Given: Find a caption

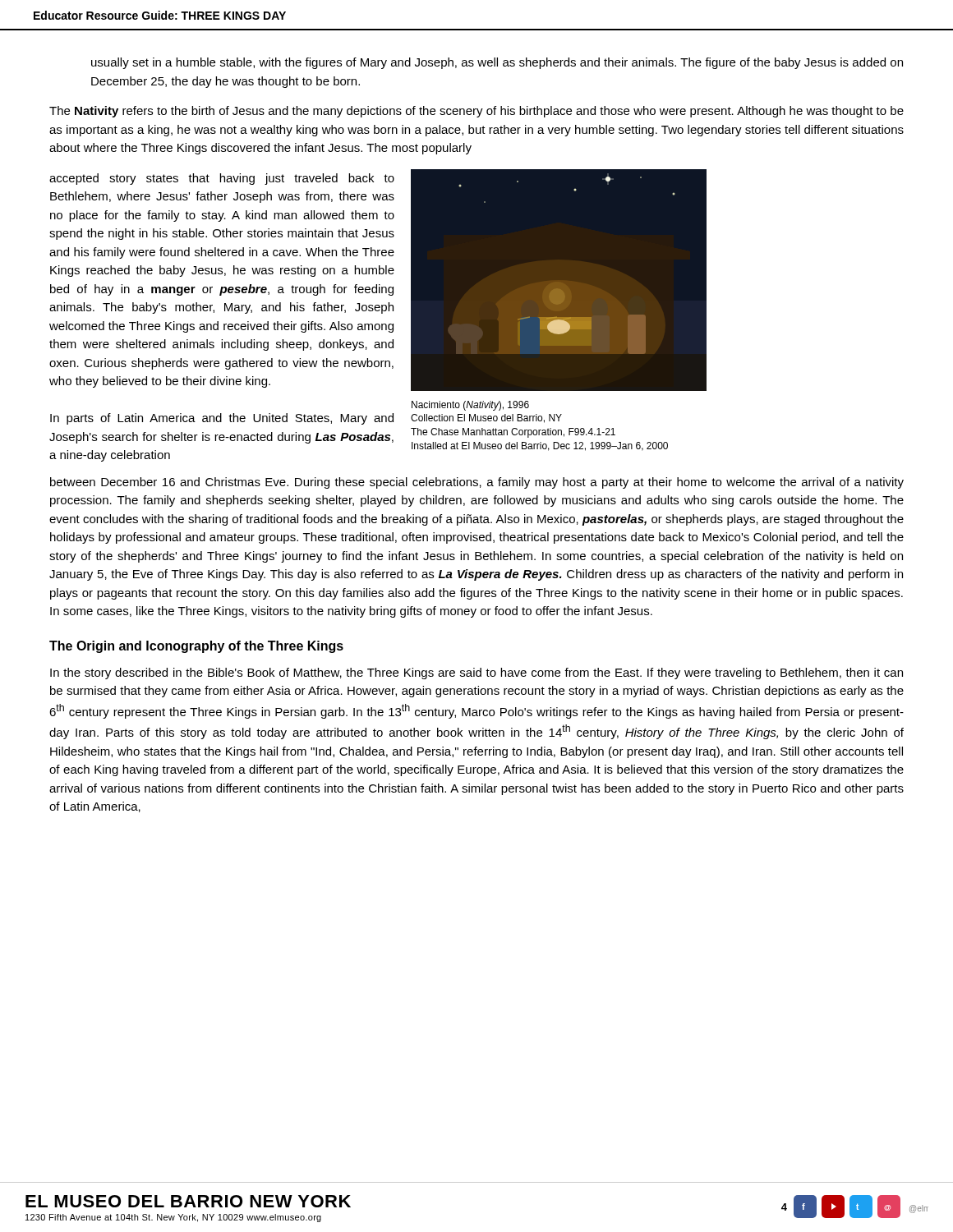Looking at the screenshot, I should [x=540, y=425].
